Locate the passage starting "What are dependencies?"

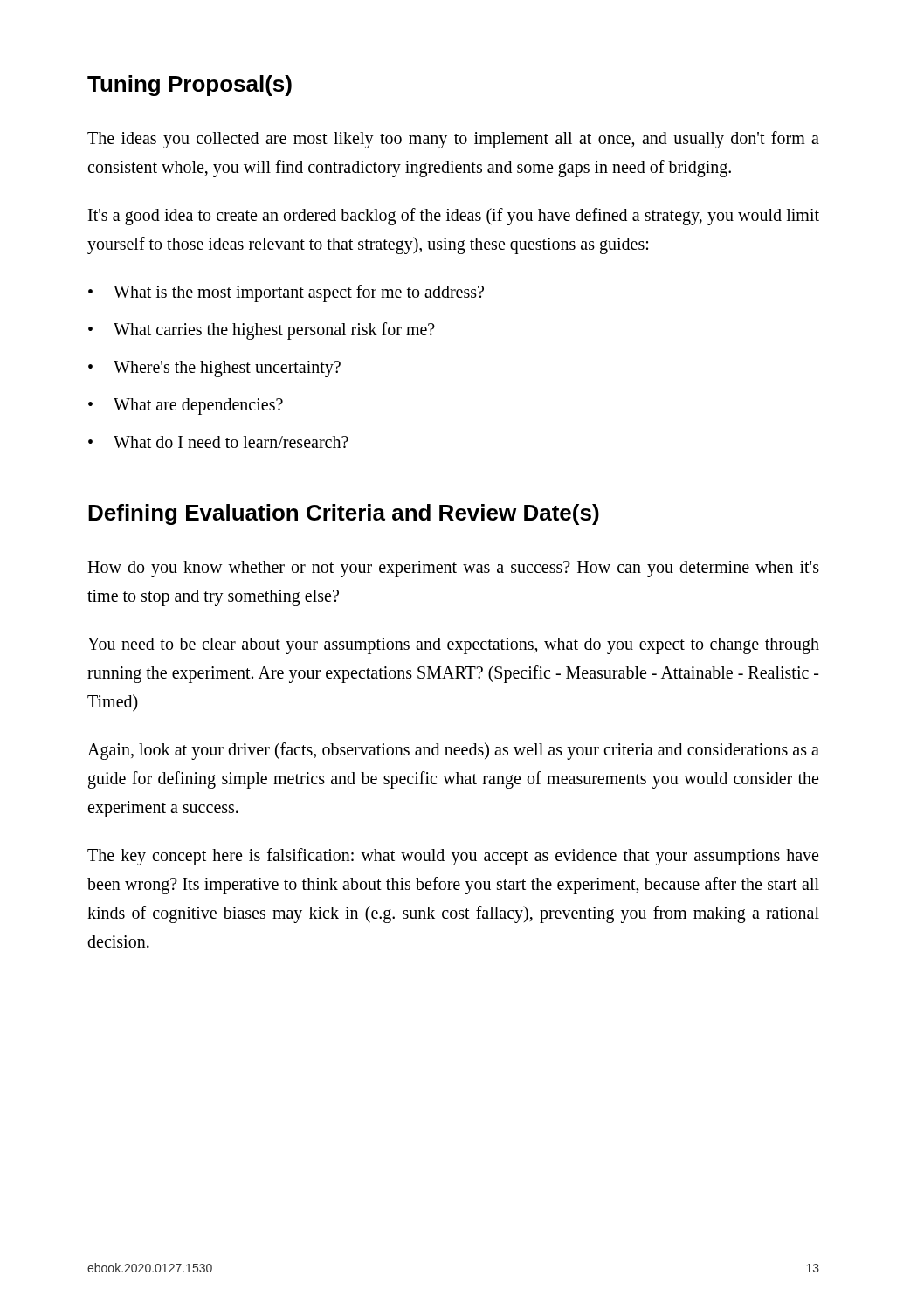(x=198, y=404)
